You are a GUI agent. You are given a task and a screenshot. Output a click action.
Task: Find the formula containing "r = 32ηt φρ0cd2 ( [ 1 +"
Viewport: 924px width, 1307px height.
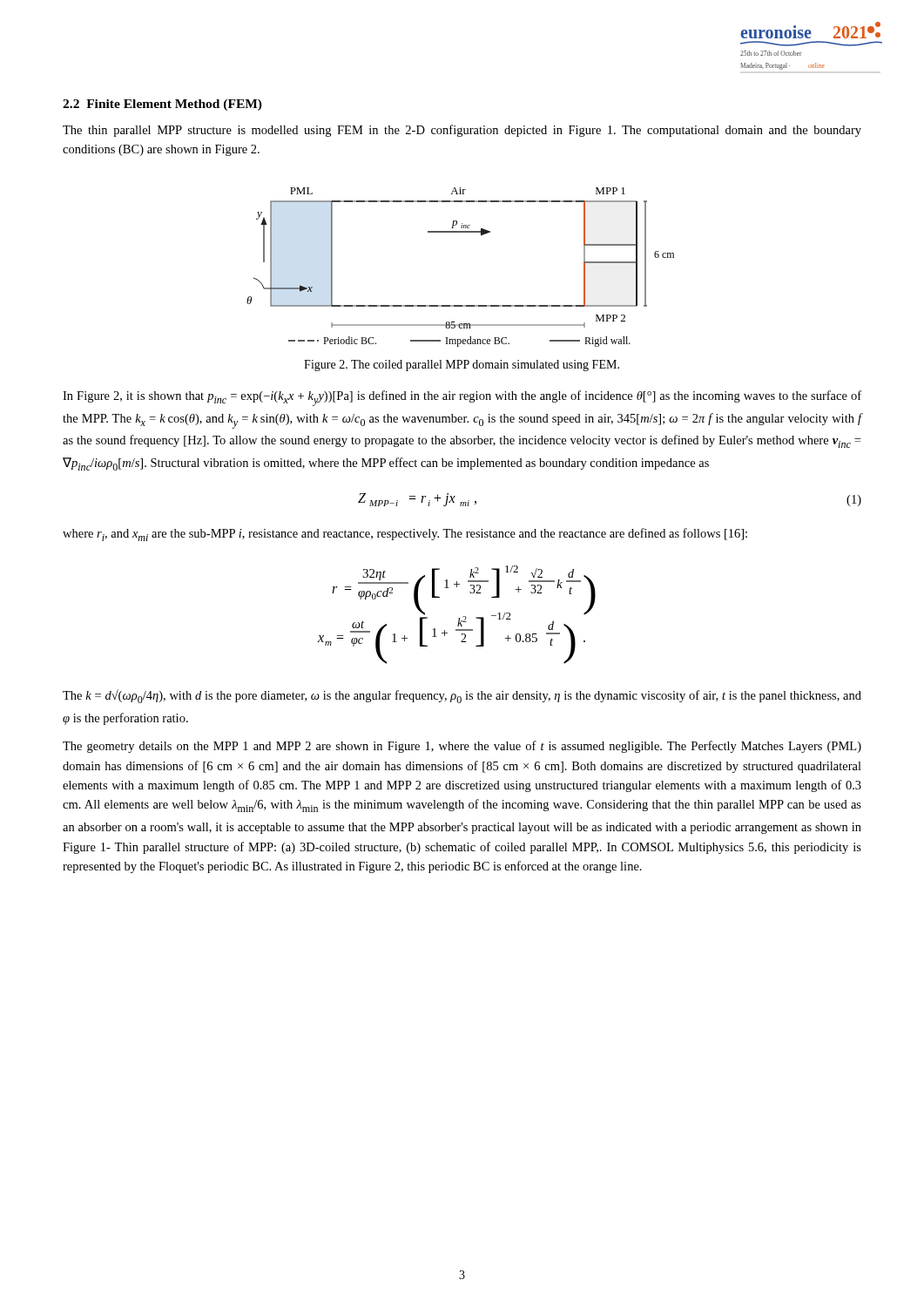coord(462,613)
